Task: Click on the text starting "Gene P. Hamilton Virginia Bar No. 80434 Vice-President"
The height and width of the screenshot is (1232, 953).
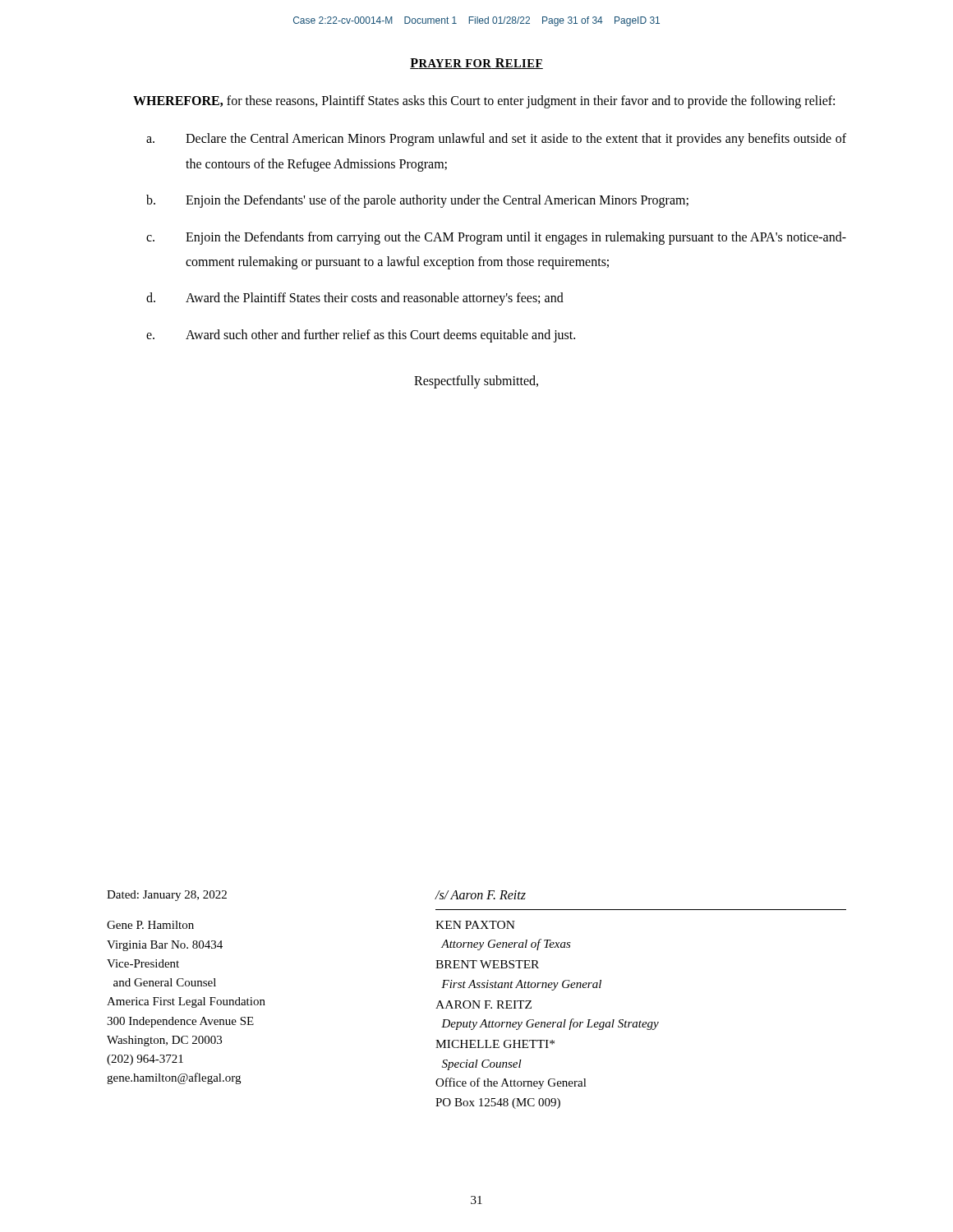Action: pyautogui.click(x=186, y=1001)
